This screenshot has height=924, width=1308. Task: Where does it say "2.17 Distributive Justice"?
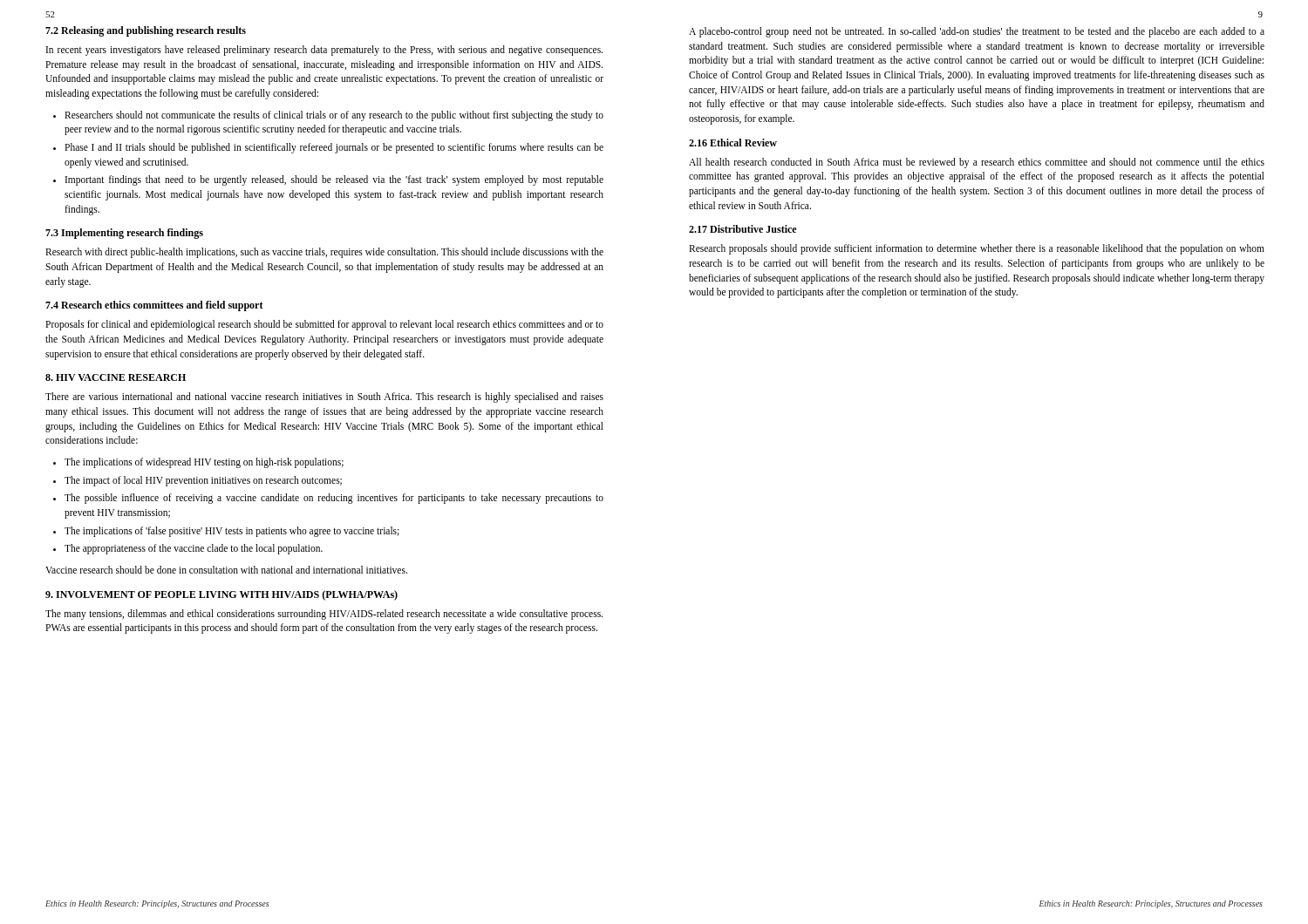pos(743,230)
